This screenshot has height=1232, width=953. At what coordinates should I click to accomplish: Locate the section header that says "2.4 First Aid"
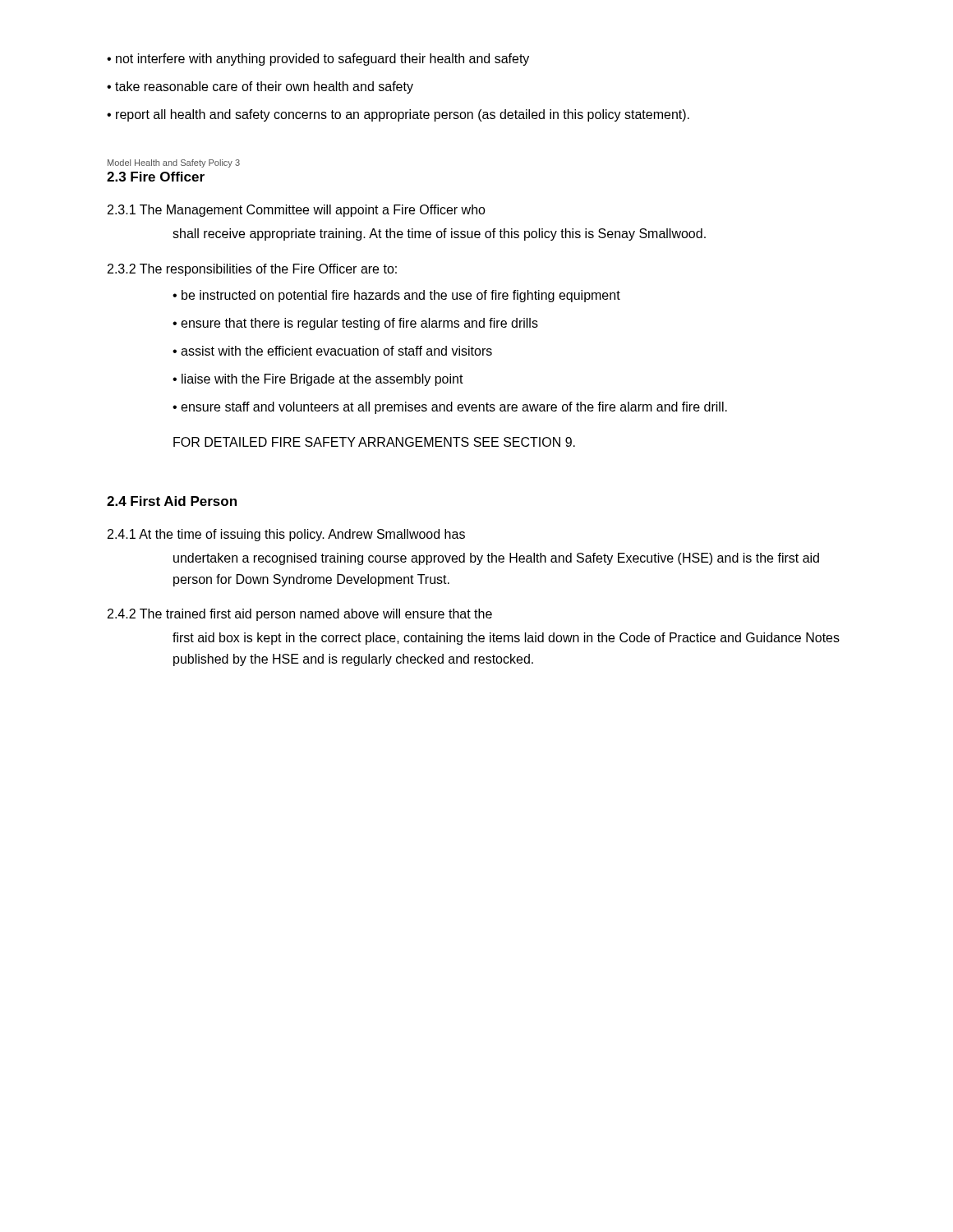(172, 502)
